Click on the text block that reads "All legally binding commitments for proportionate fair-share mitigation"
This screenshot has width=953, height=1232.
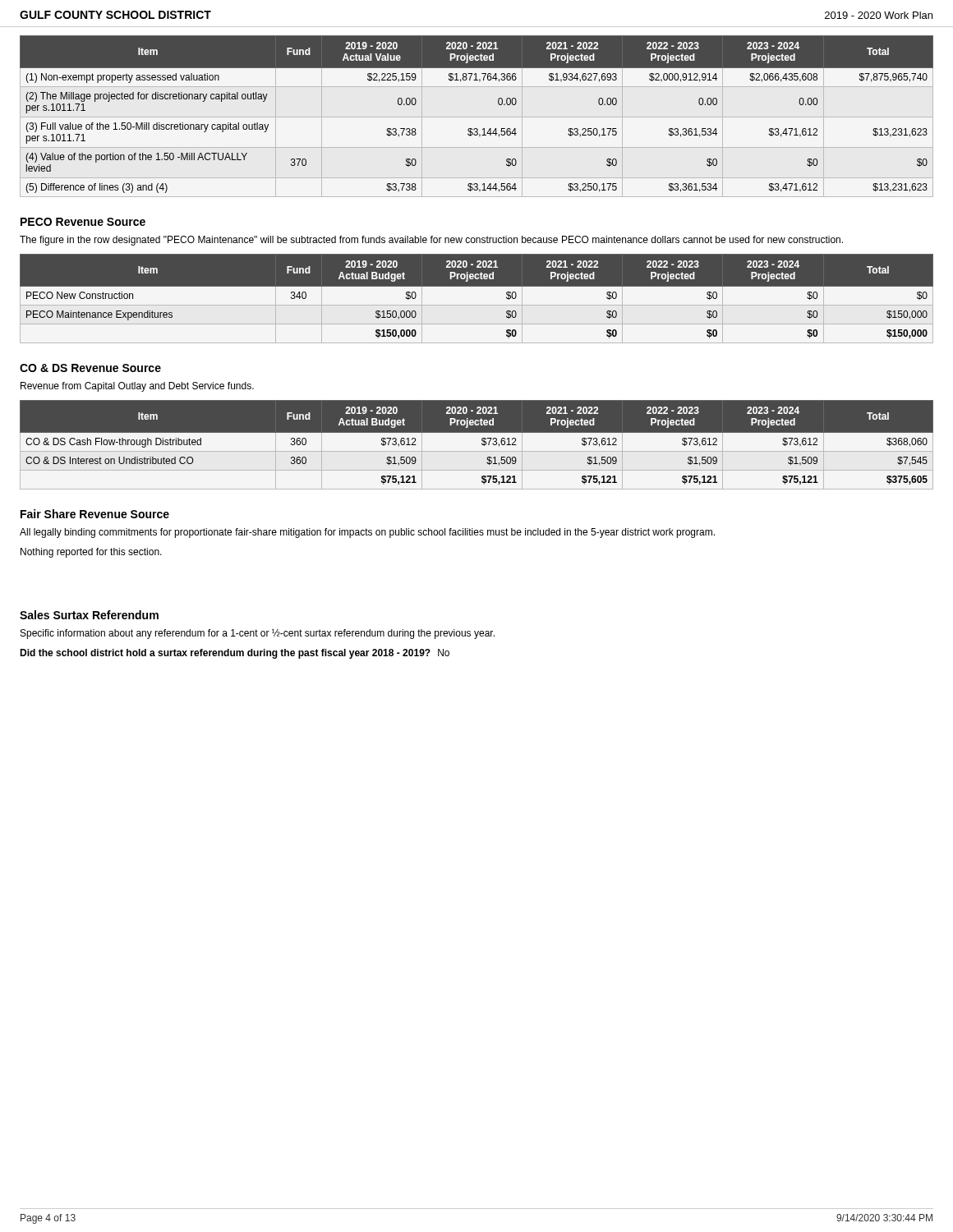click(368, 532)
